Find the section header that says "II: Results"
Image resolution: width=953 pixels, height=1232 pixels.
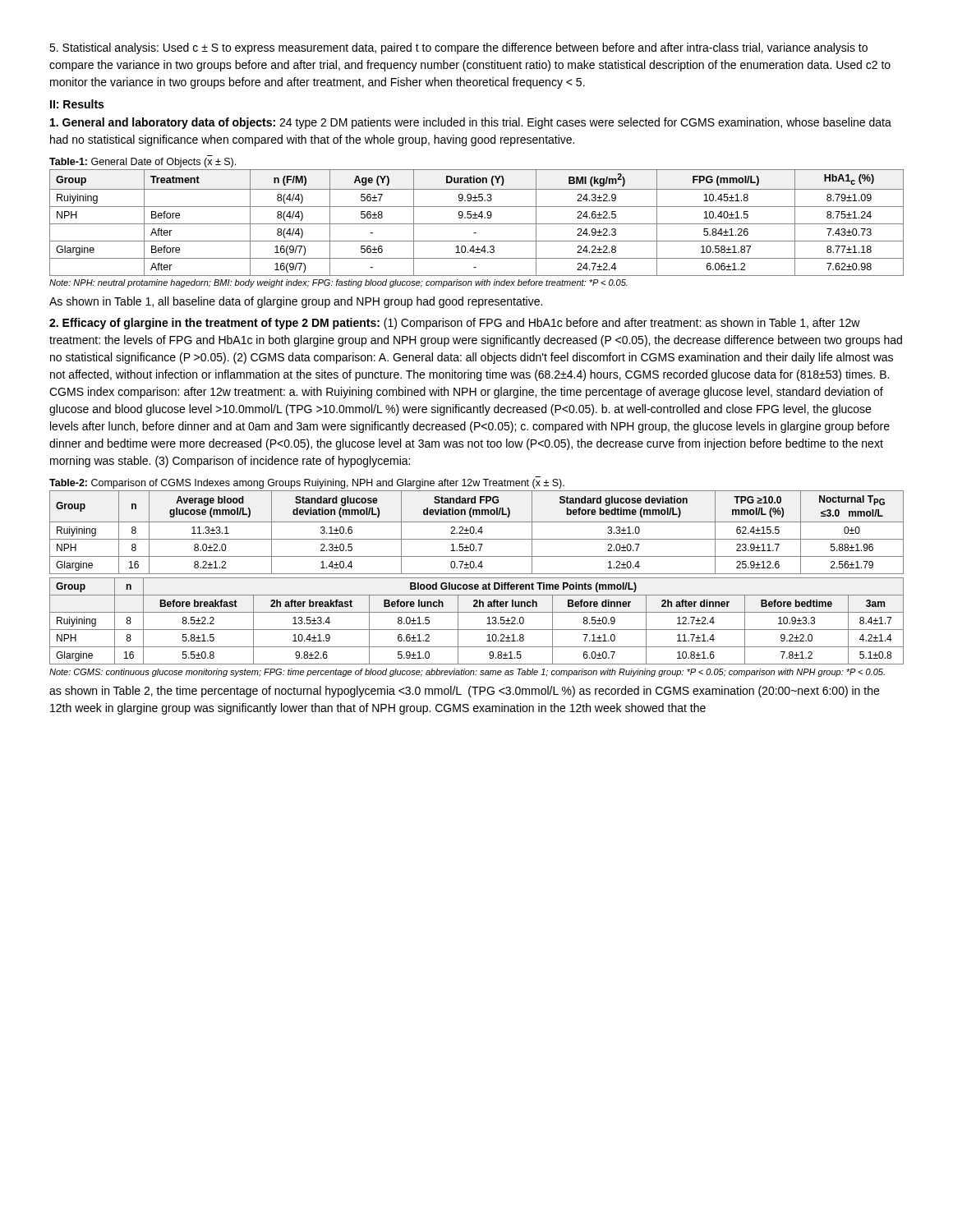point(77,104)
